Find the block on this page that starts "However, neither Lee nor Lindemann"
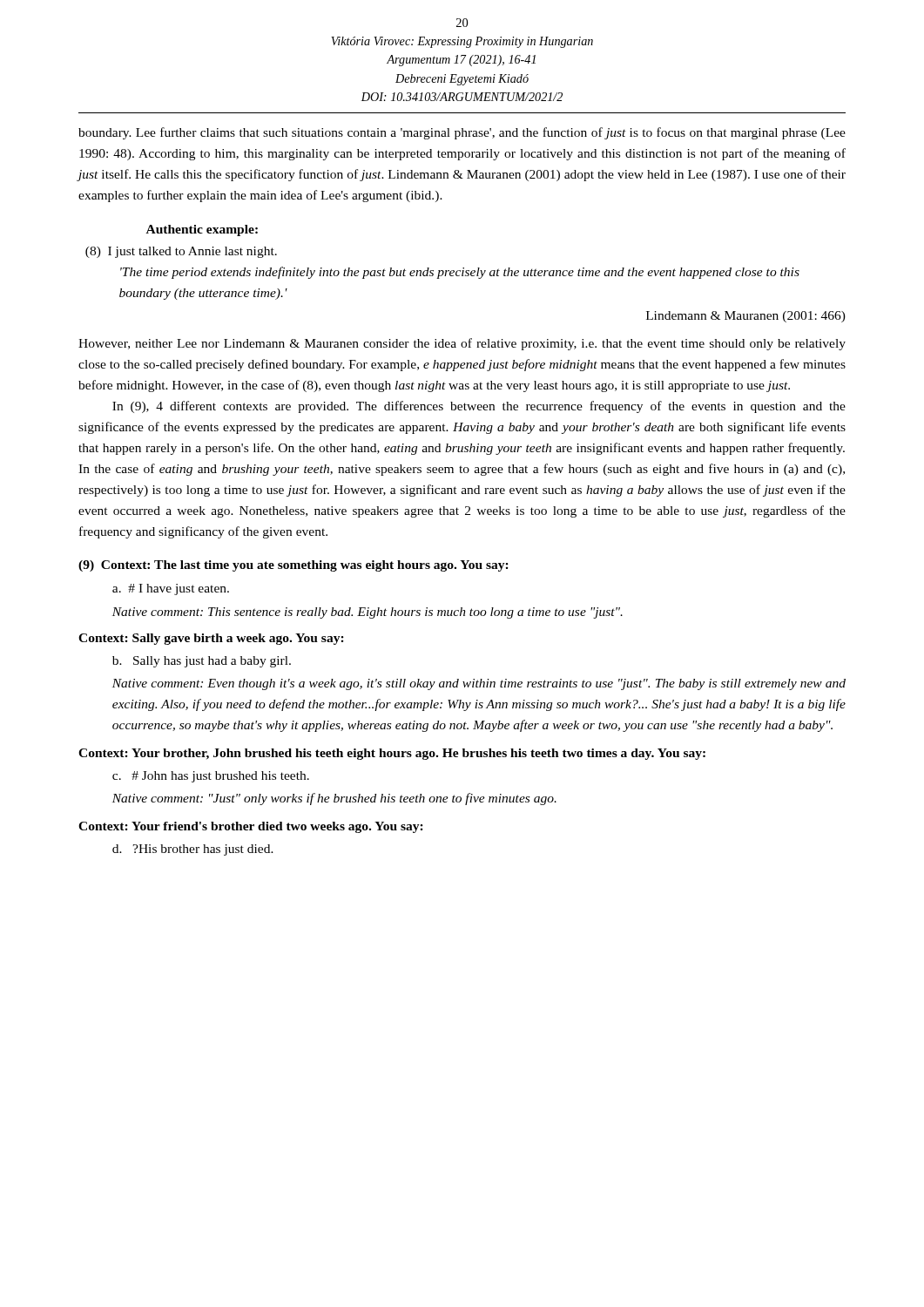924x1307 pixels. click(462, 438)
